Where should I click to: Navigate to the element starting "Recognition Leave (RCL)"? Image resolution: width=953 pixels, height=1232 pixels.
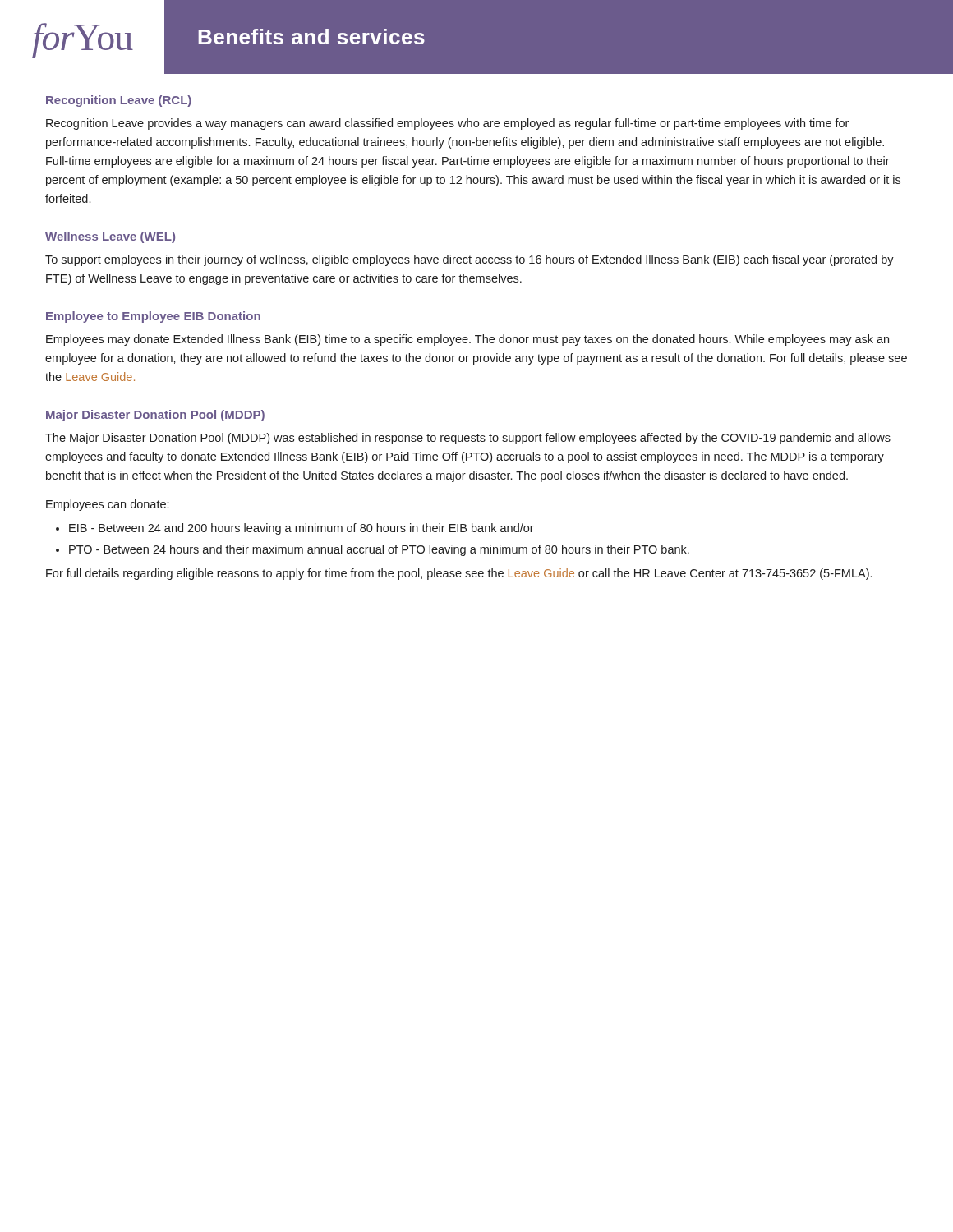[118, 100]
